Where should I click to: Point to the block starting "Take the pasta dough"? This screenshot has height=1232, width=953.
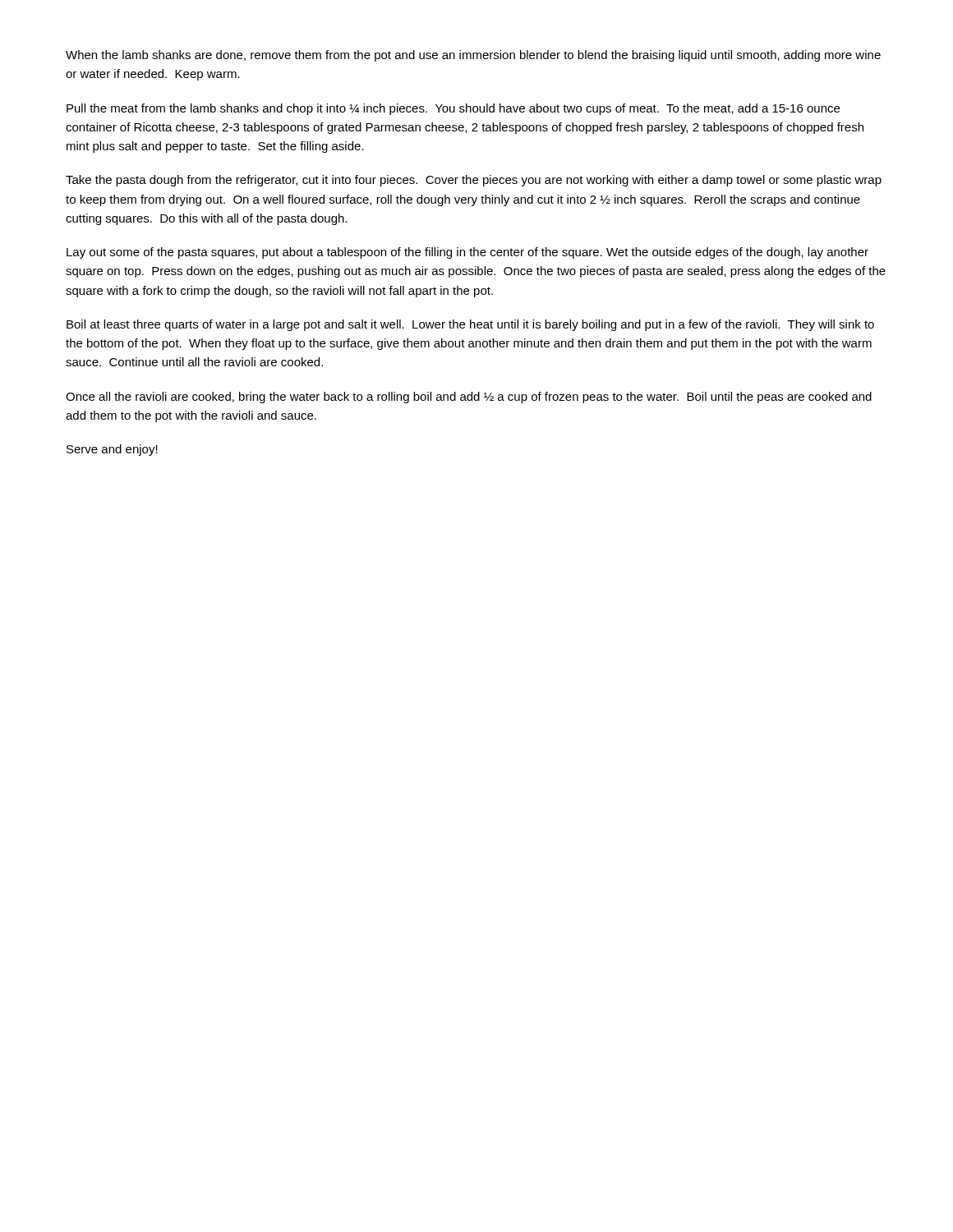[x=474, y=199]
